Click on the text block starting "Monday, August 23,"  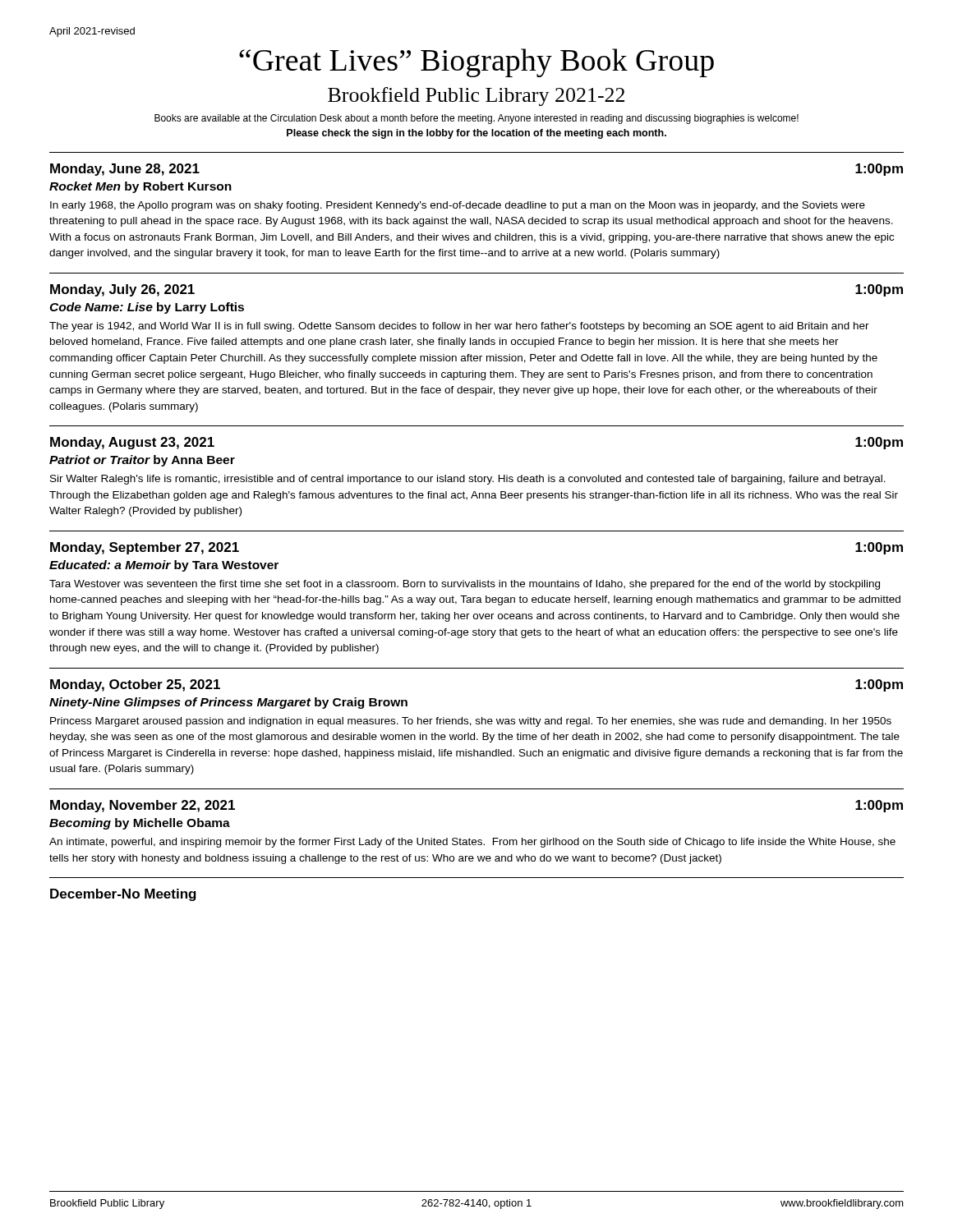[x=129, y=443]
